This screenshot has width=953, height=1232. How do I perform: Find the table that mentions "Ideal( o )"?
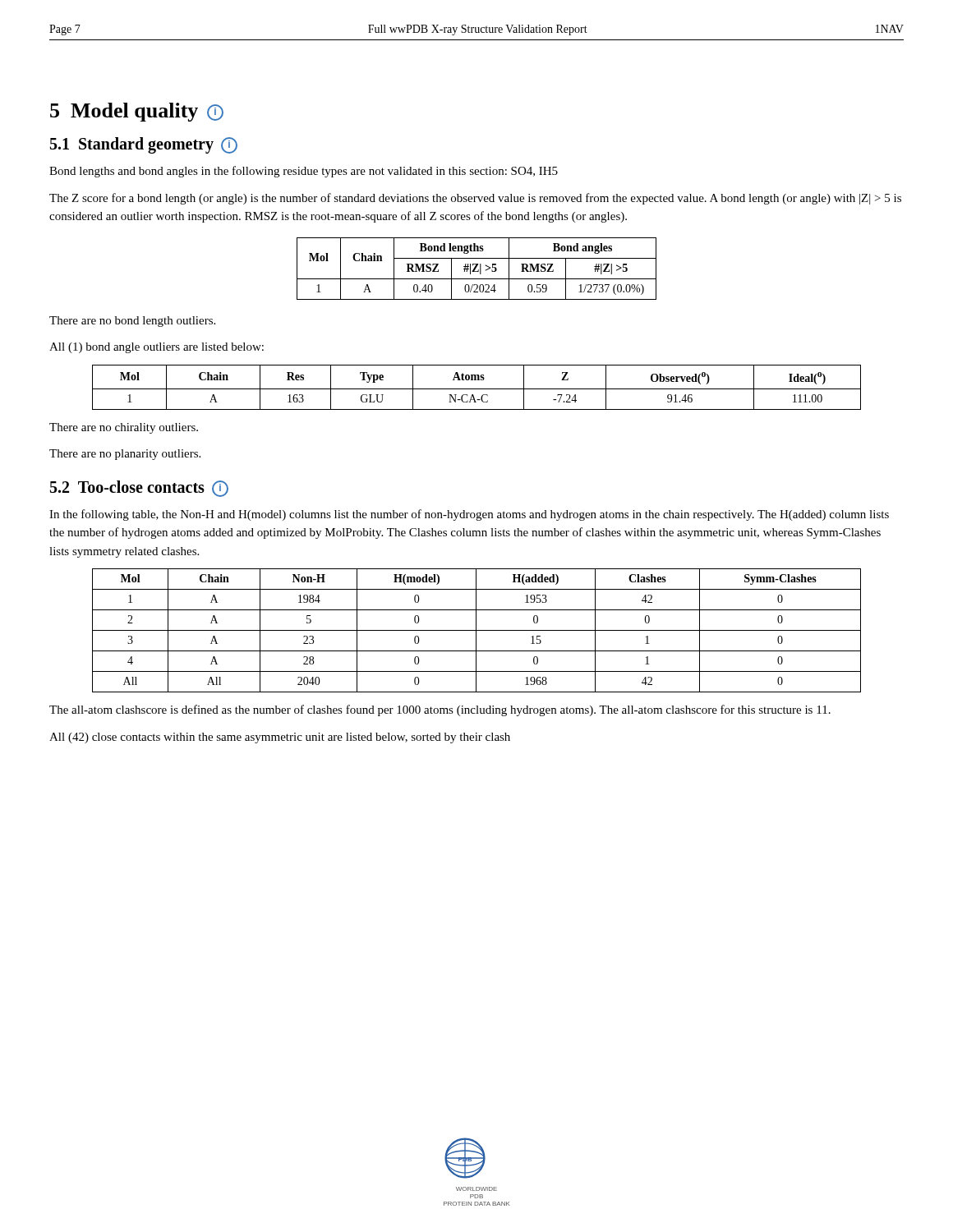point(476,387)
